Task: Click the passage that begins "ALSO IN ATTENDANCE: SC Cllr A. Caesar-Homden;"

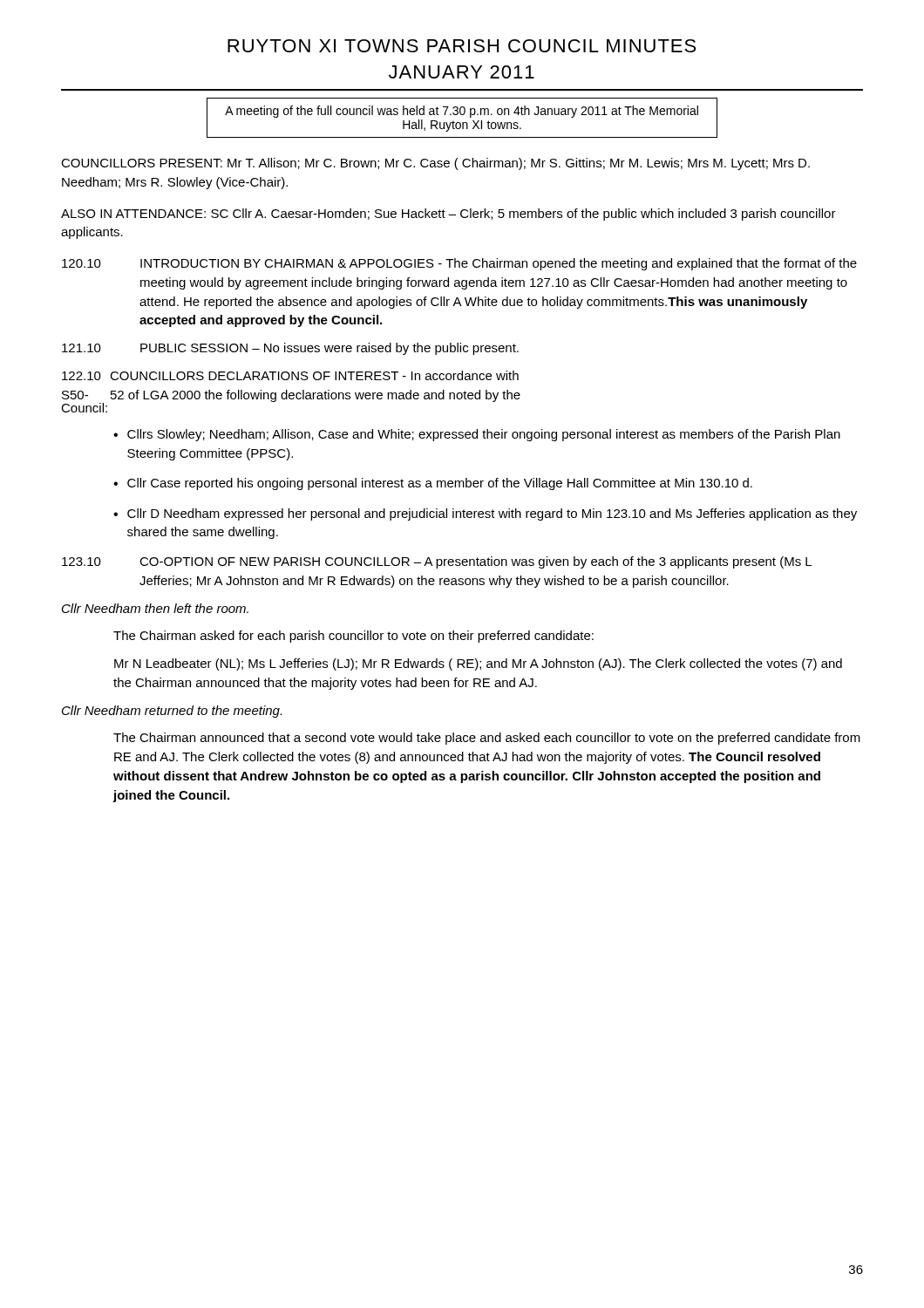Action: coord(448,222)
